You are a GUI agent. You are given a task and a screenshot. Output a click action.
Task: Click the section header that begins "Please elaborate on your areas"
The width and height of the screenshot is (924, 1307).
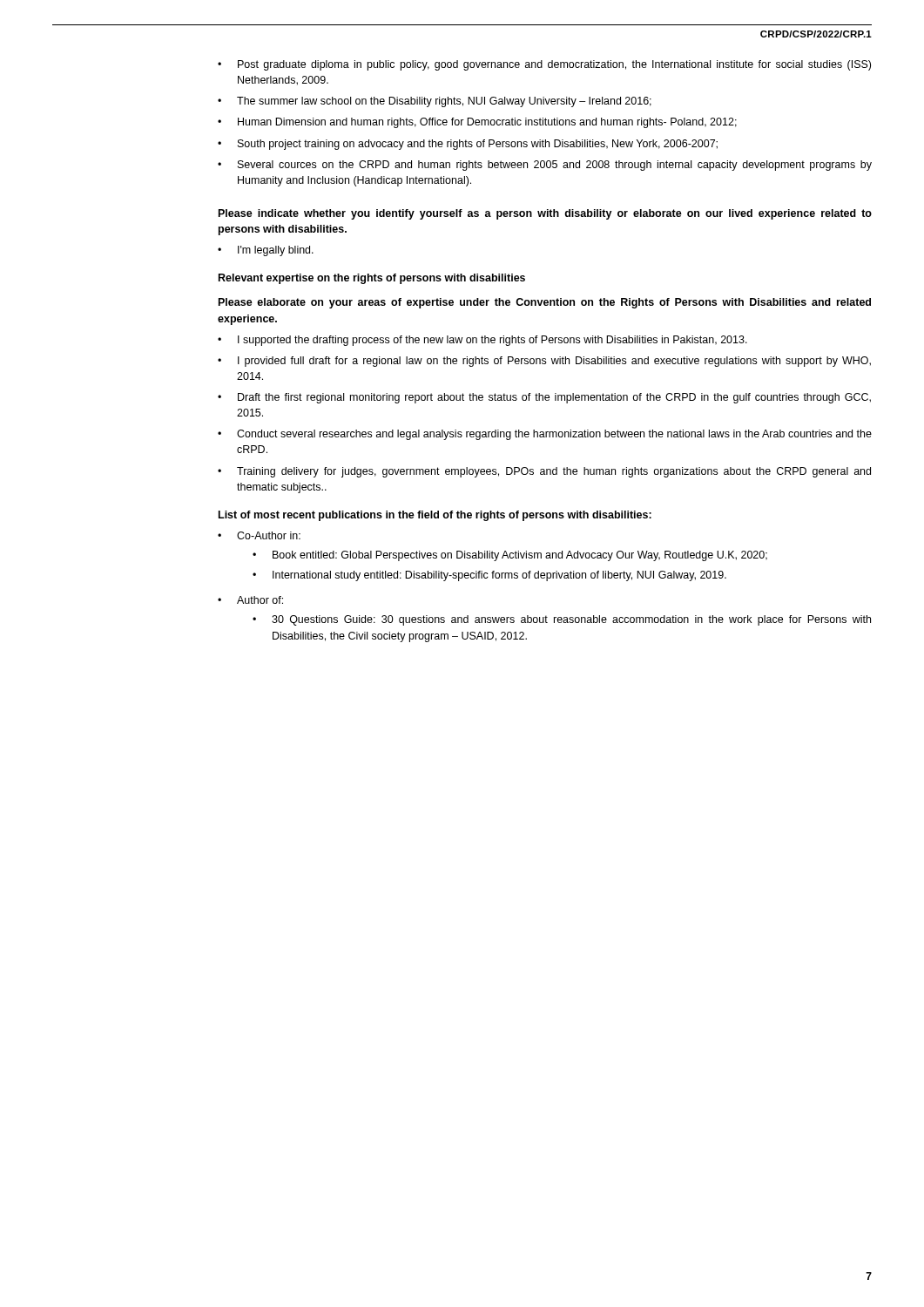[x=545, y=311]
